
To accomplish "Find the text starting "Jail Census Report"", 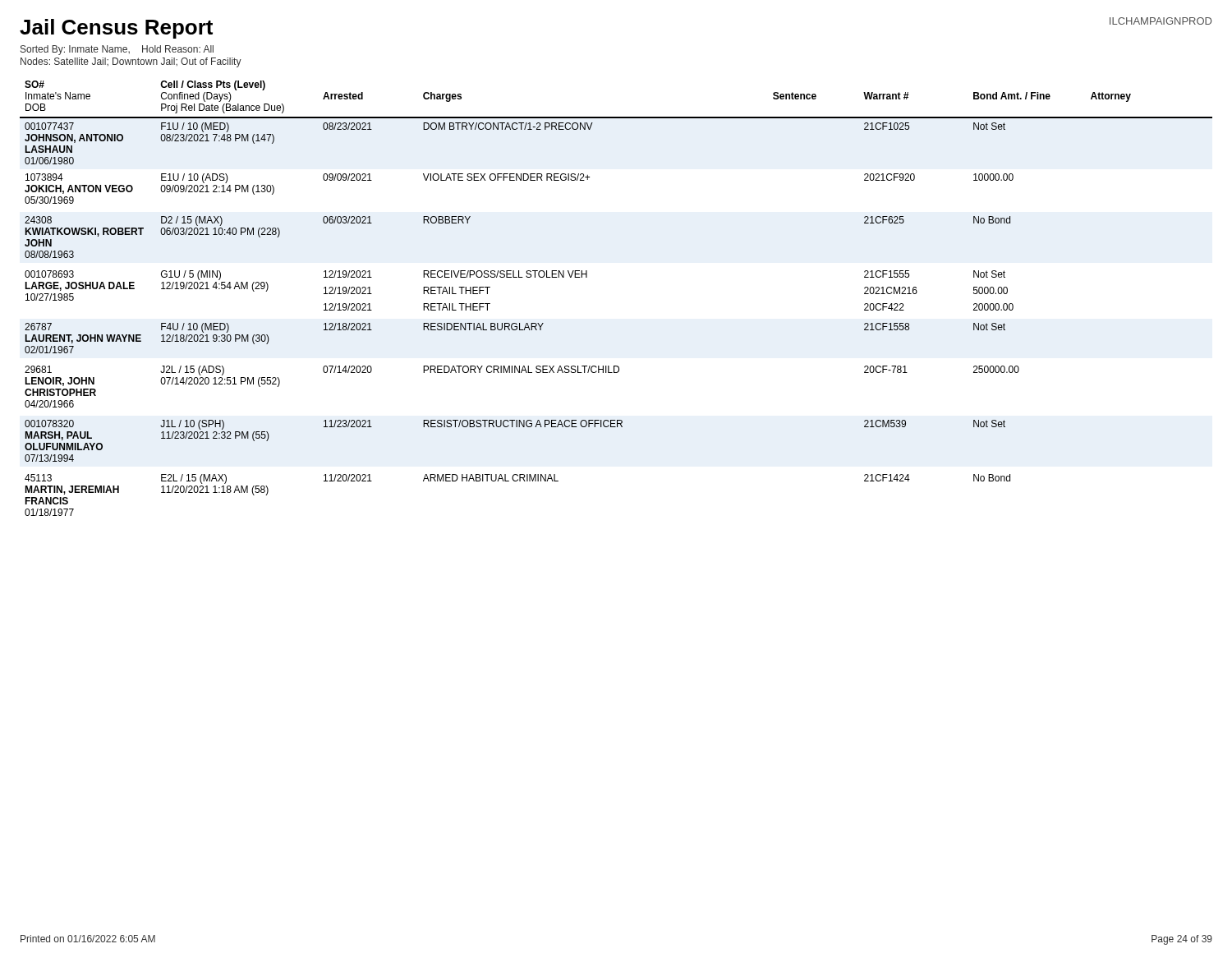I will point(116,27).
